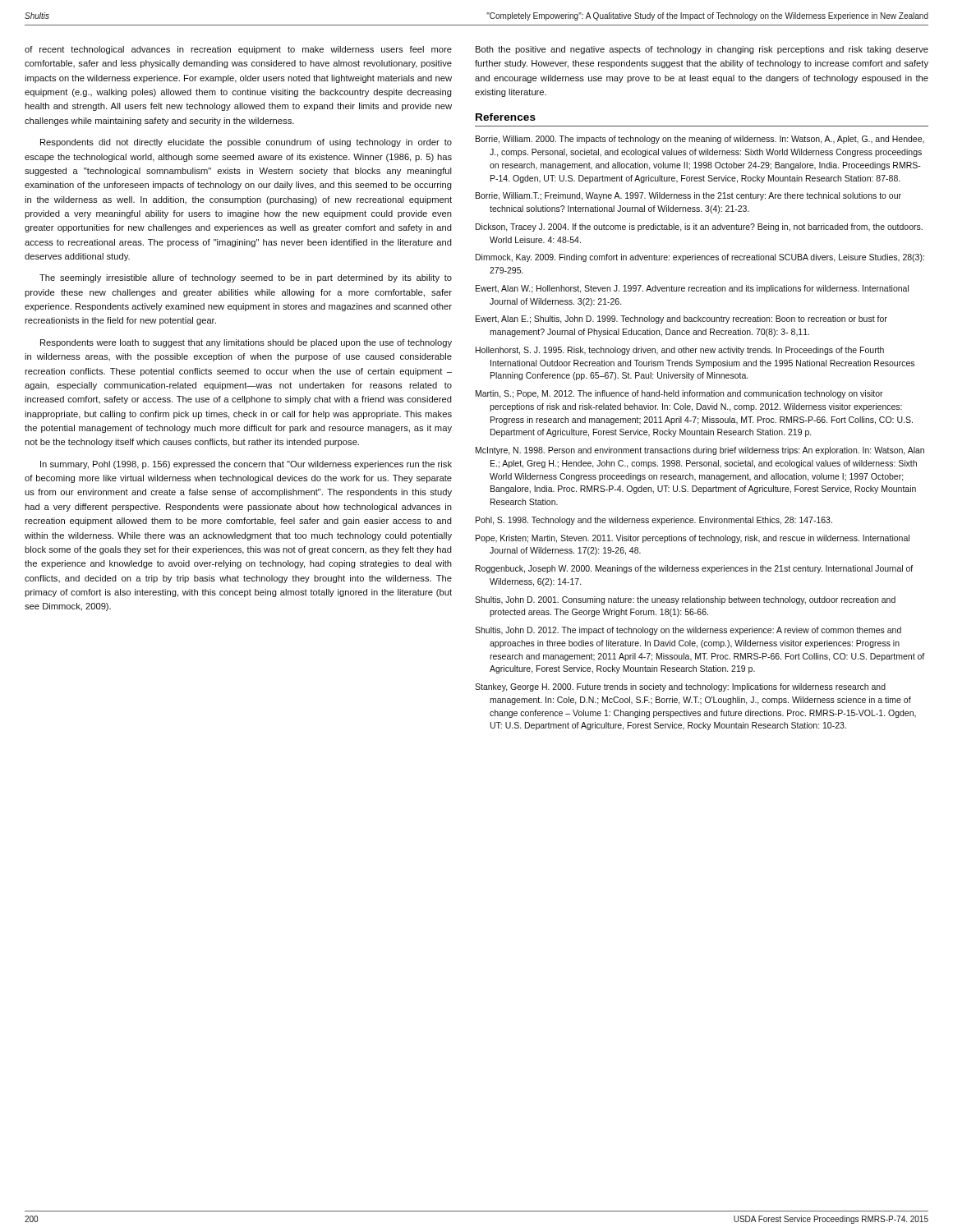Click the passage that begins "Stankey, George H. 2000. Future trends"
Viewport: 953px width, 1232px height.
click(x=696, y=706)
